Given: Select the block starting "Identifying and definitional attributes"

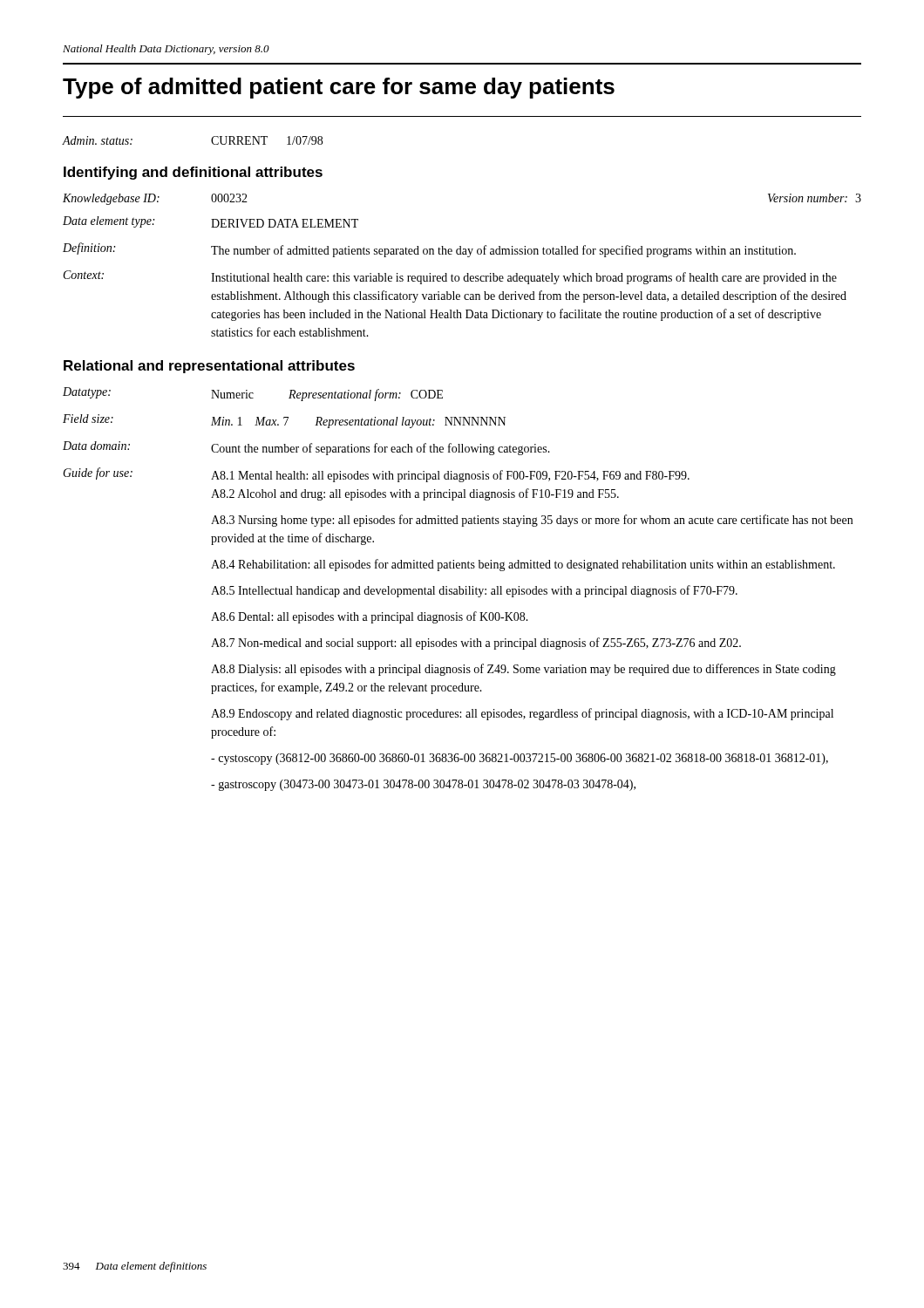Looking at the screenshot, I should click(193, 172).
